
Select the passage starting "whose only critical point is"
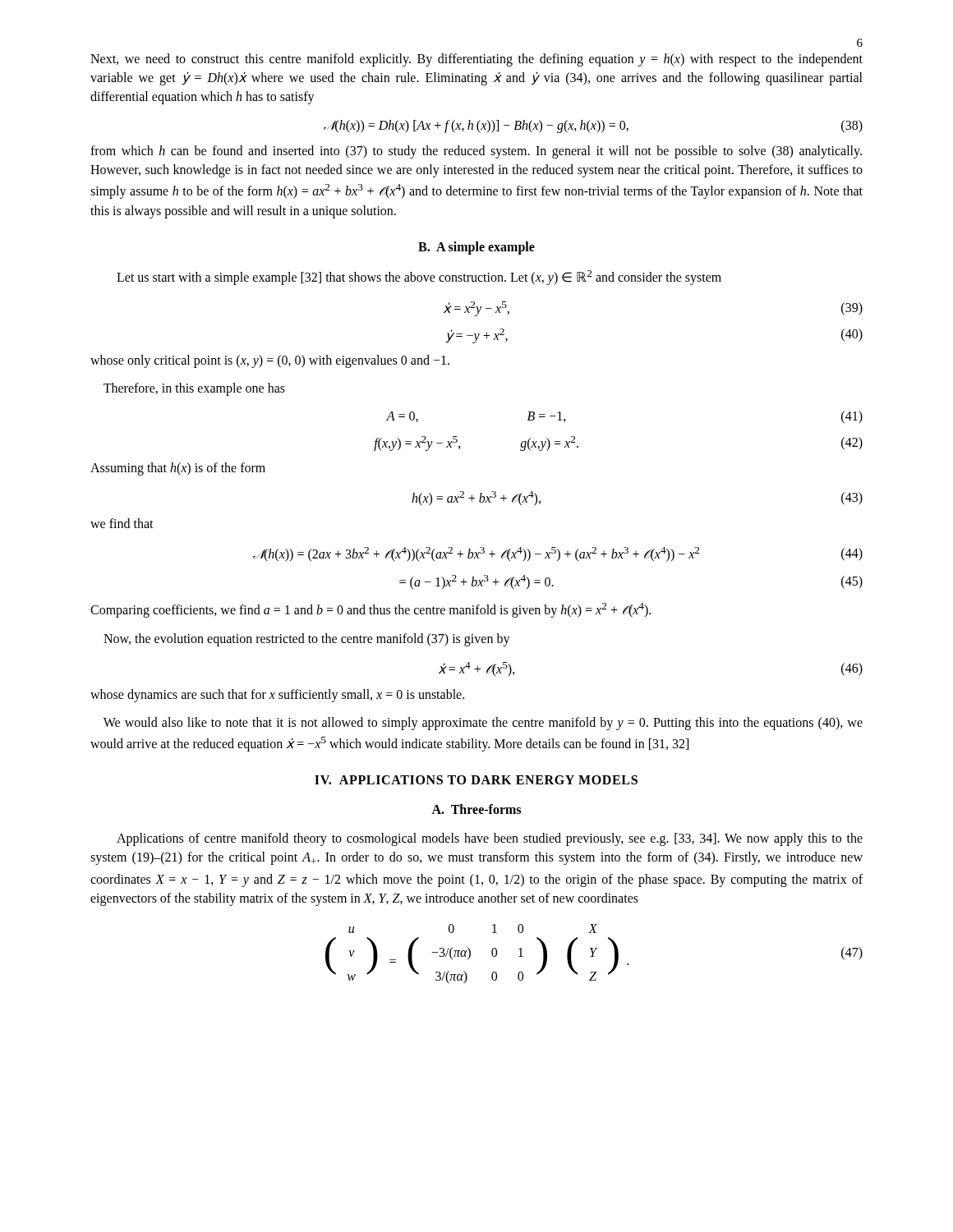click(x=270, y=361)
